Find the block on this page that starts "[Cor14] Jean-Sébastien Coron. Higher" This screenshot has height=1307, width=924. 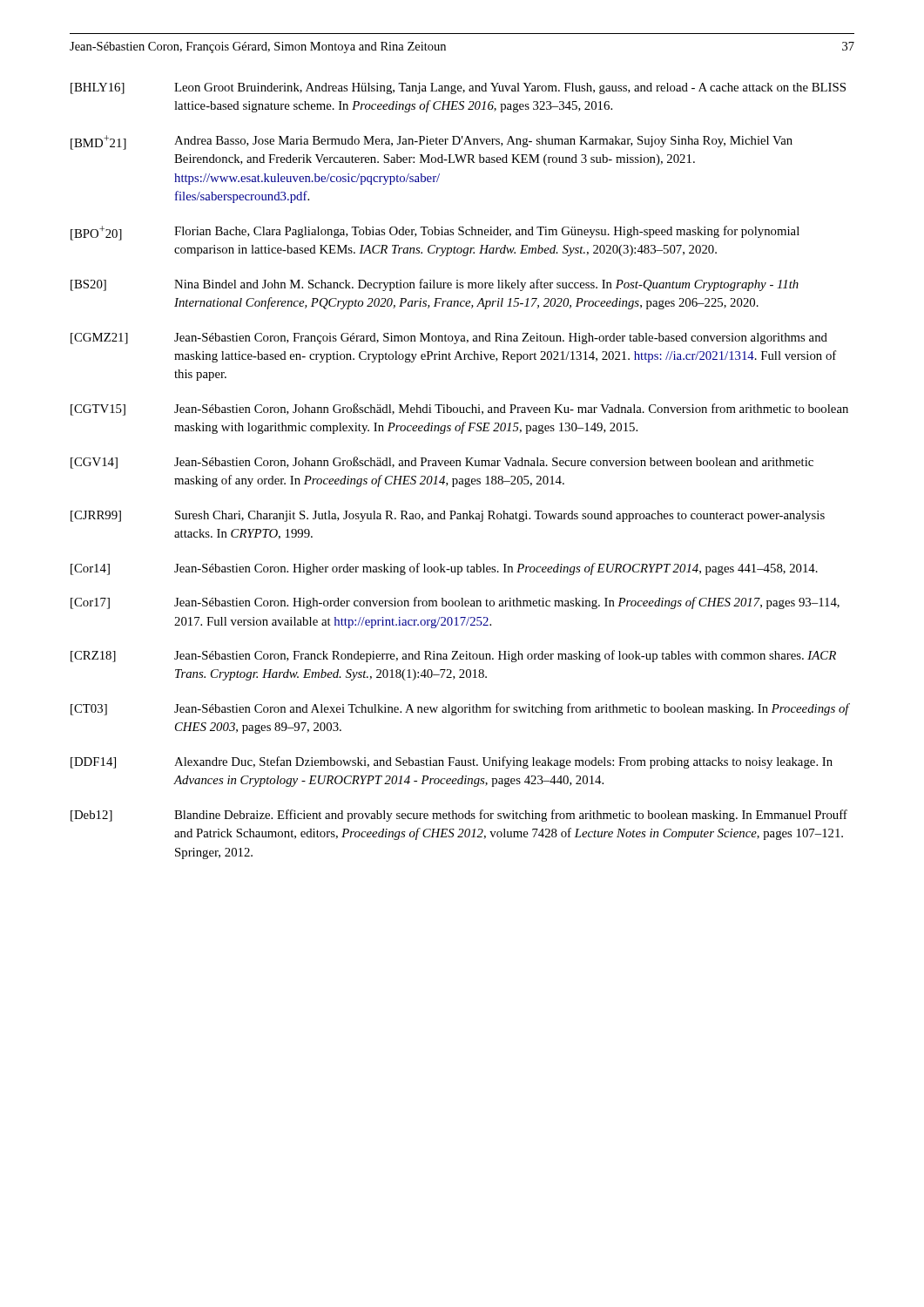click(462, 568)
